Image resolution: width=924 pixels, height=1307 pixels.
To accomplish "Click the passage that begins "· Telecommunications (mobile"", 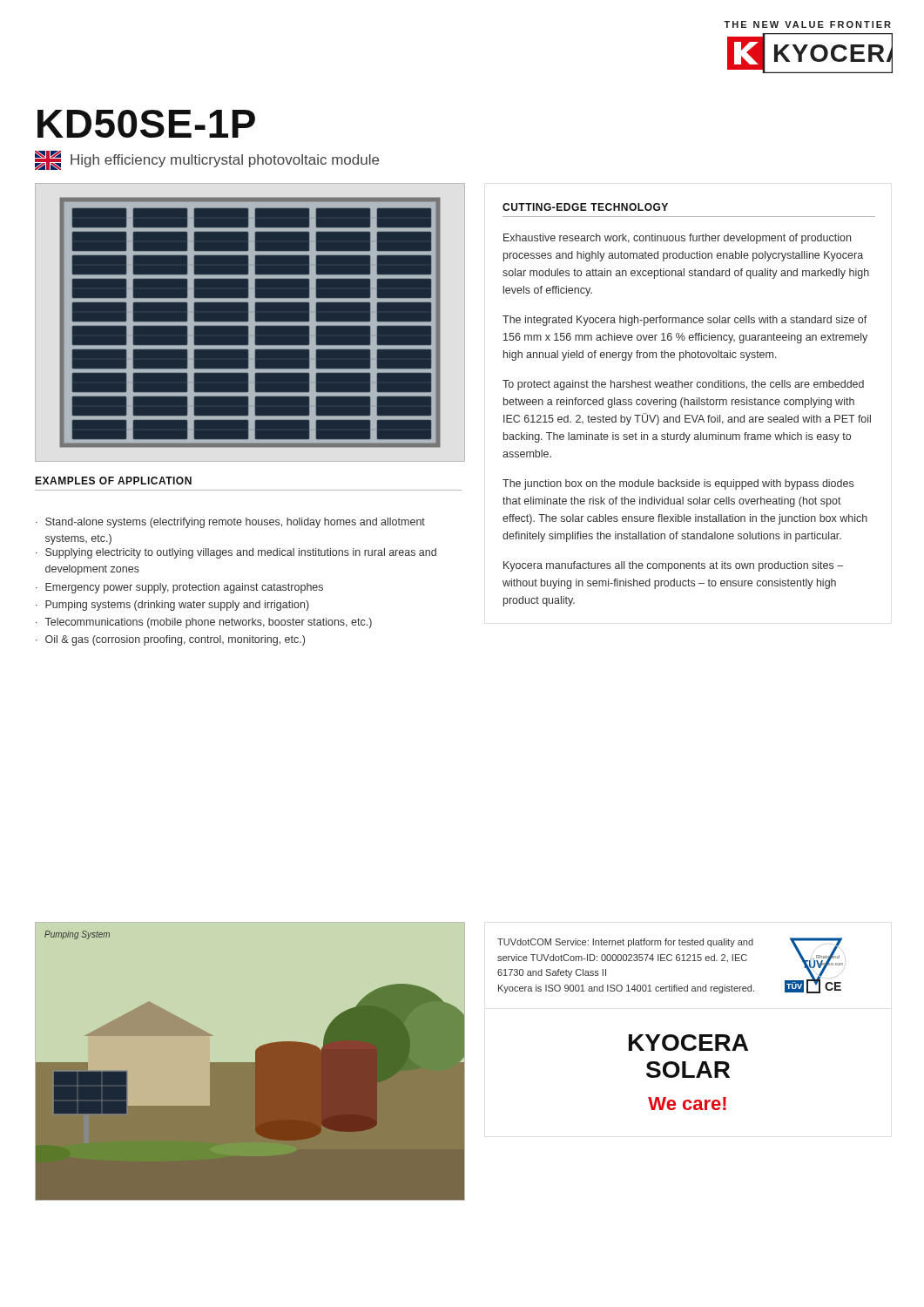I will [x=204, y=623].
